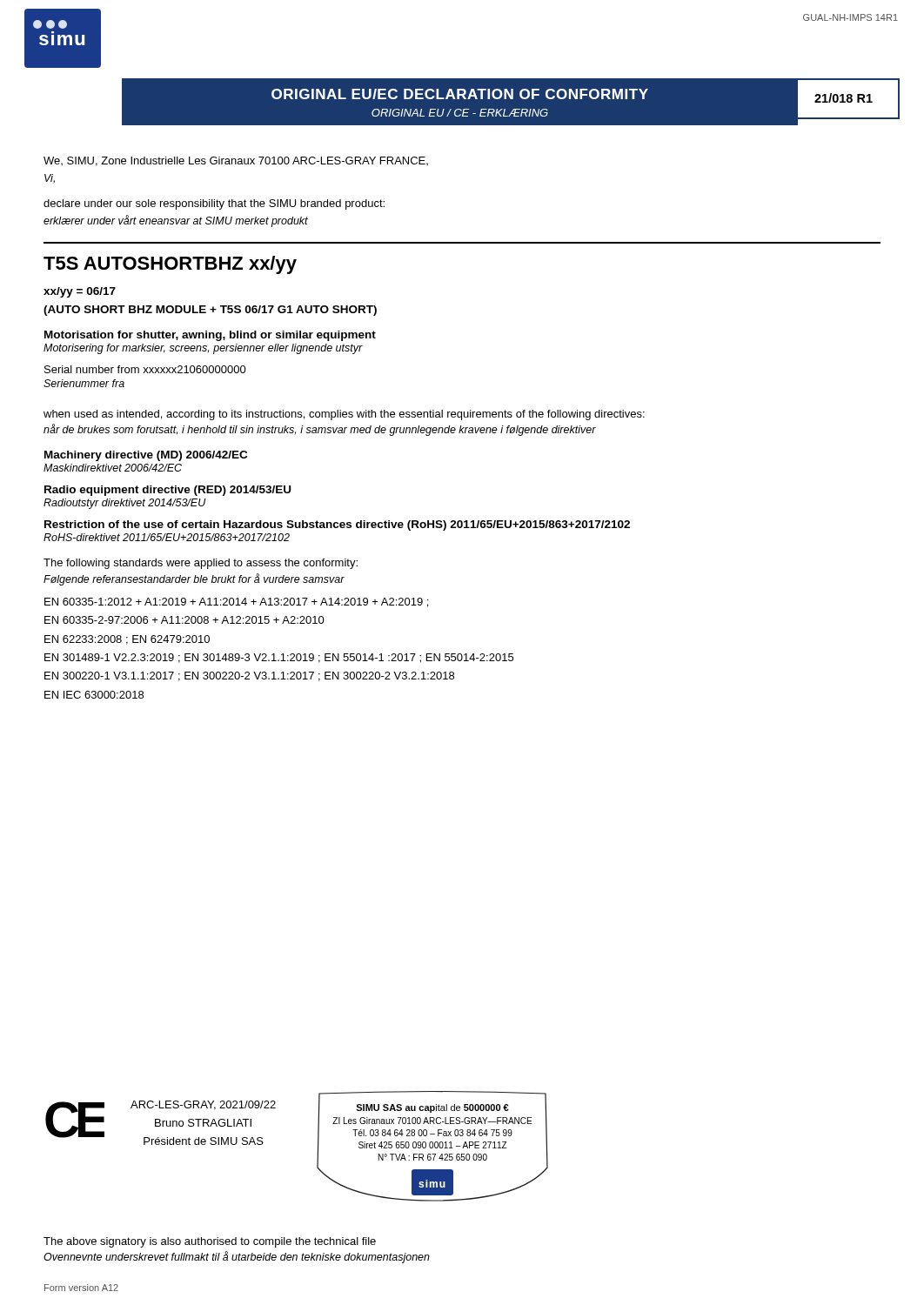
Task: Find the text with the text "Følgende referansestandarder ble brukt for å vurdere samsvar"
Action: coord(194,579)
